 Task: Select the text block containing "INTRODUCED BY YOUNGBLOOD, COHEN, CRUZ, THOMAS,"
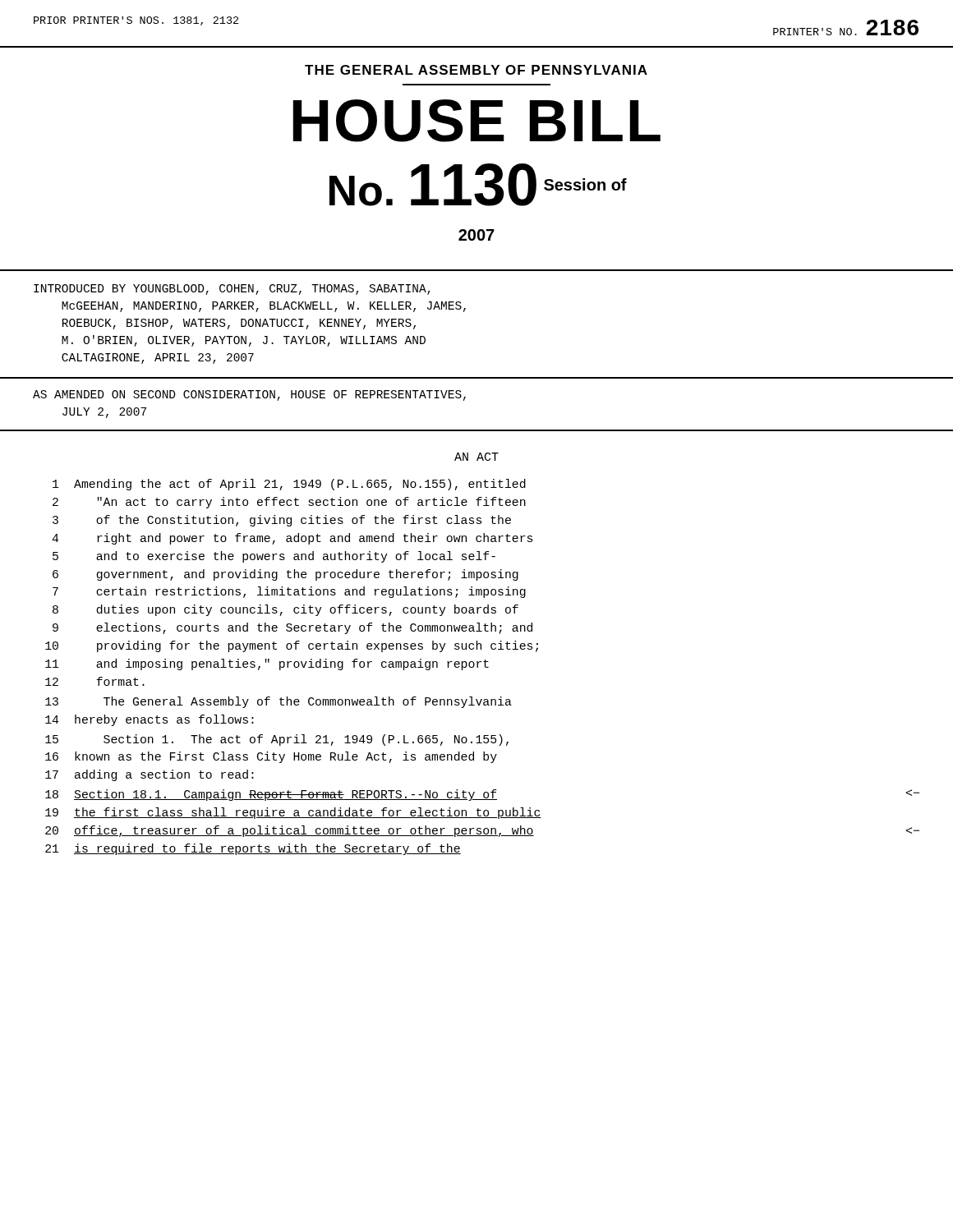tap(251, 324)
